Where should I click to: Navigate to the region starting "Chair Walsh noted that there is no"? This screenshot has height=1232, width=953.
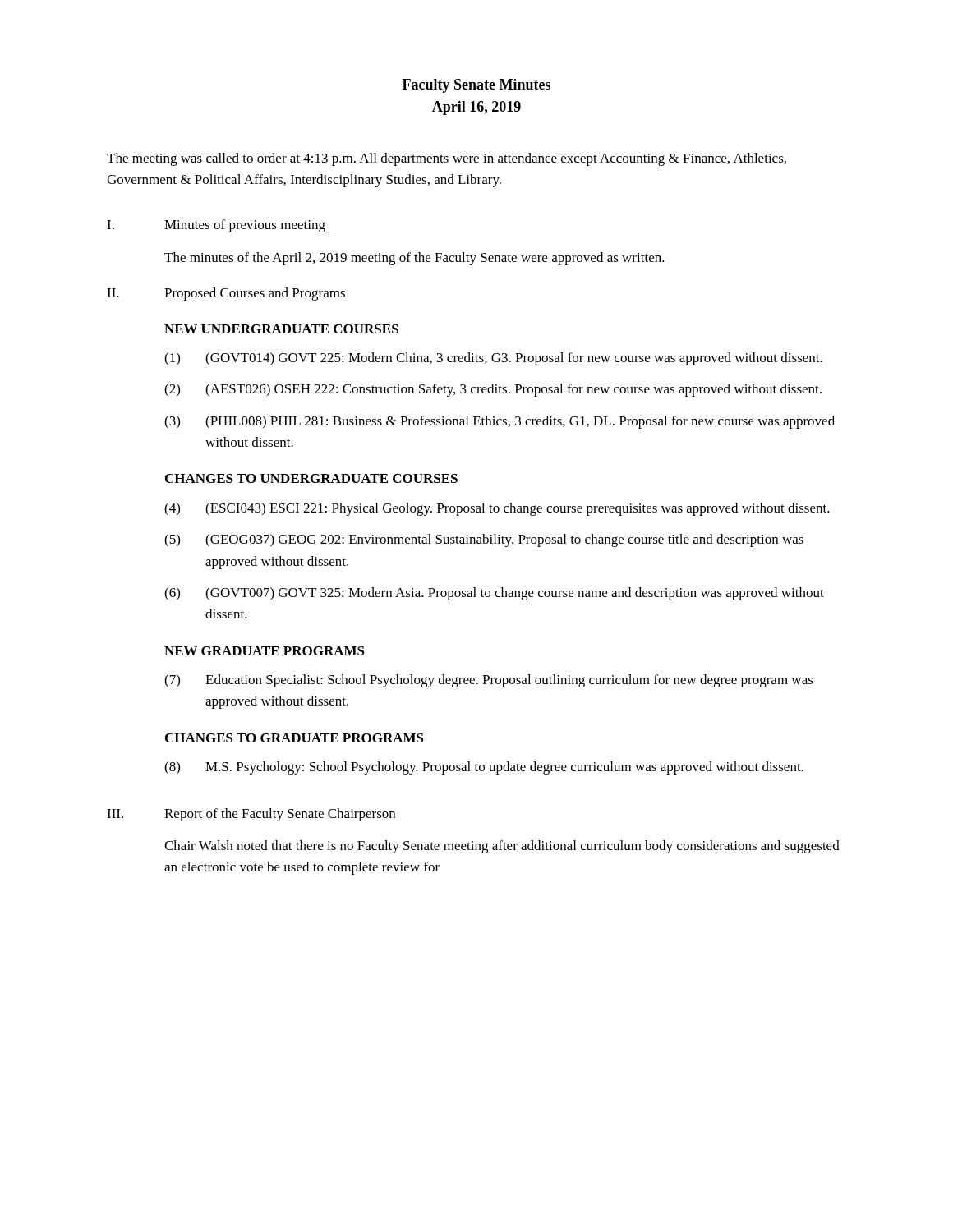pyautogui.click(x=502, y=856)
